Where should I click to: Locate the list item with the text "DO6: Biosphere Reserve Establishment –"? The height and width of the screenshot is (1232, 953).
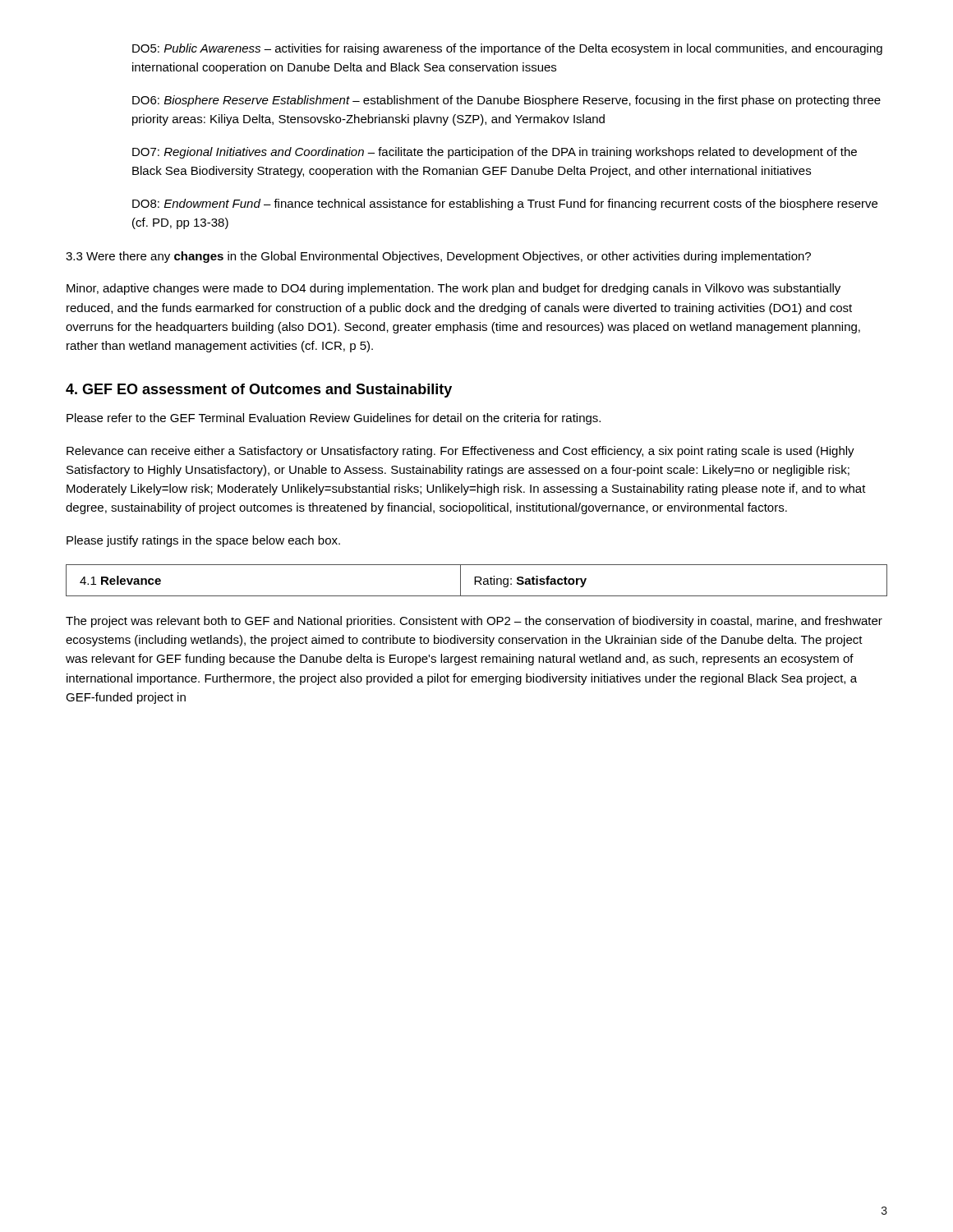[x=506, y=109]
